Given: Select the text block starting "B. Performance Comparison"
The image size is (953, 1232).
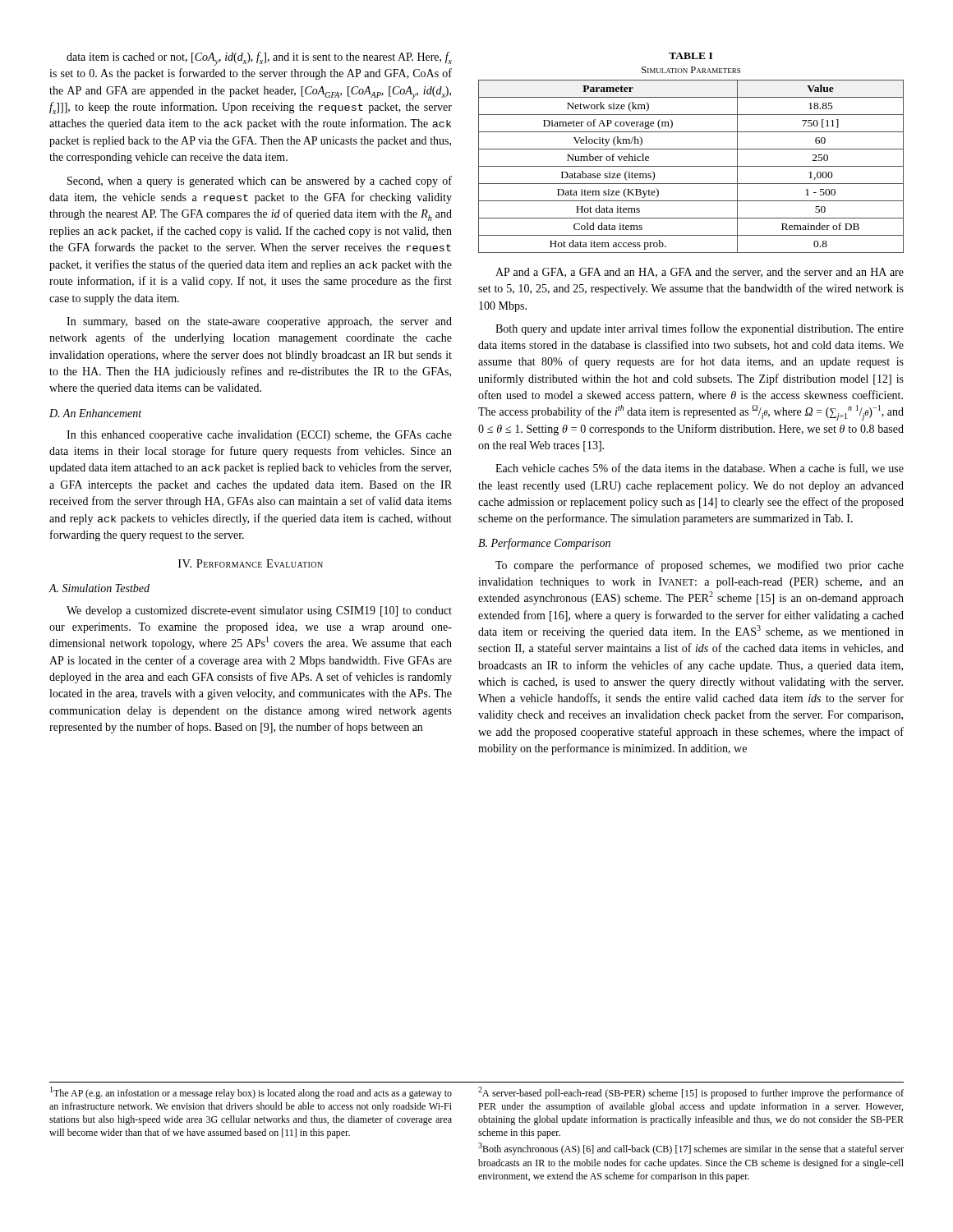Looking at the screenshot, I should pyautogui.click(x=544, y=544).
